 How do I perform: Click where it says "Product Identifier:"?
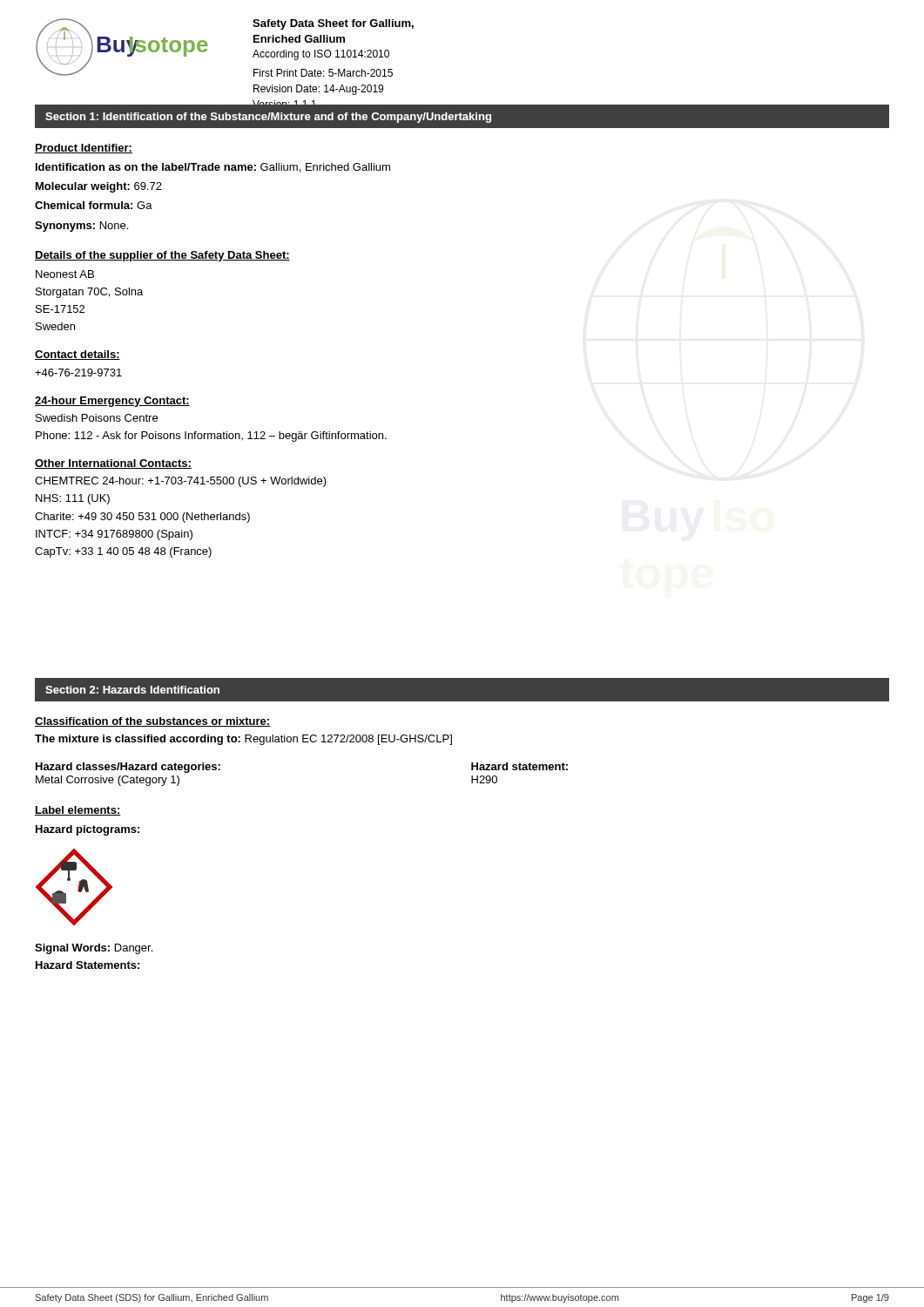click(84, 148)
